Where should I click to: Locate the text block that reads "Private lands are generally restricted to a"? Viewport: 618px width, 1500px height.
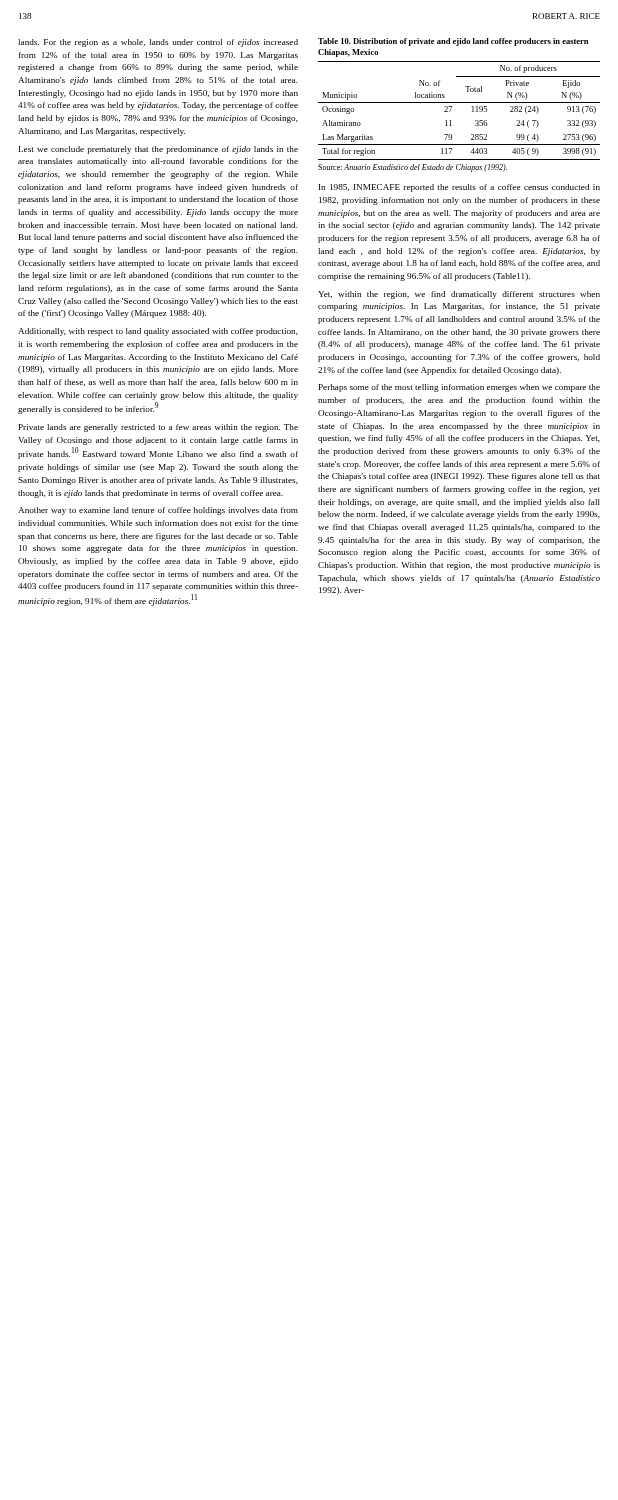tap(158, 460)
